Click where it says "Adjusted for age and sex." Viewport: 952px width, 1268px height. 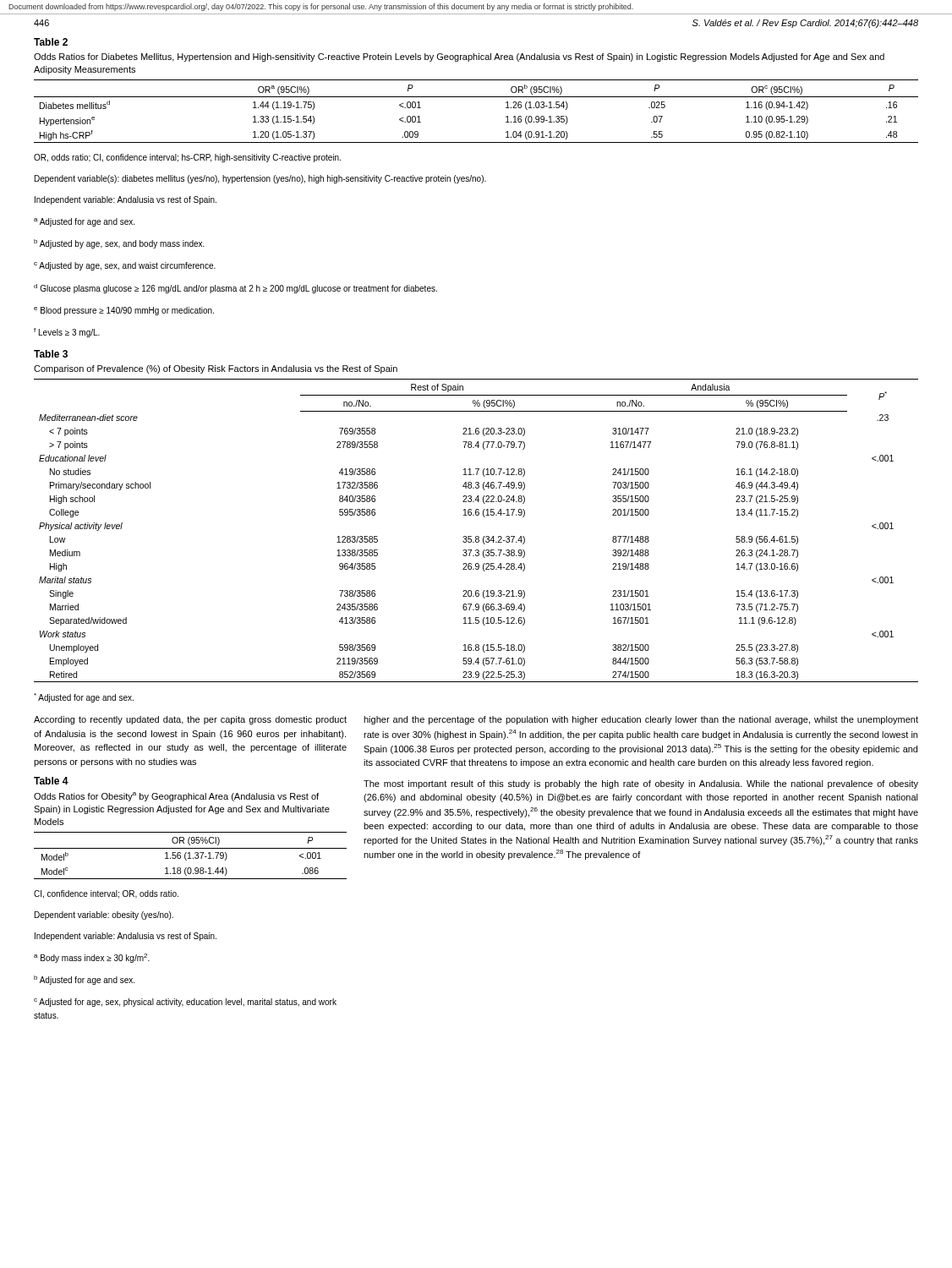tap(84, 698)
